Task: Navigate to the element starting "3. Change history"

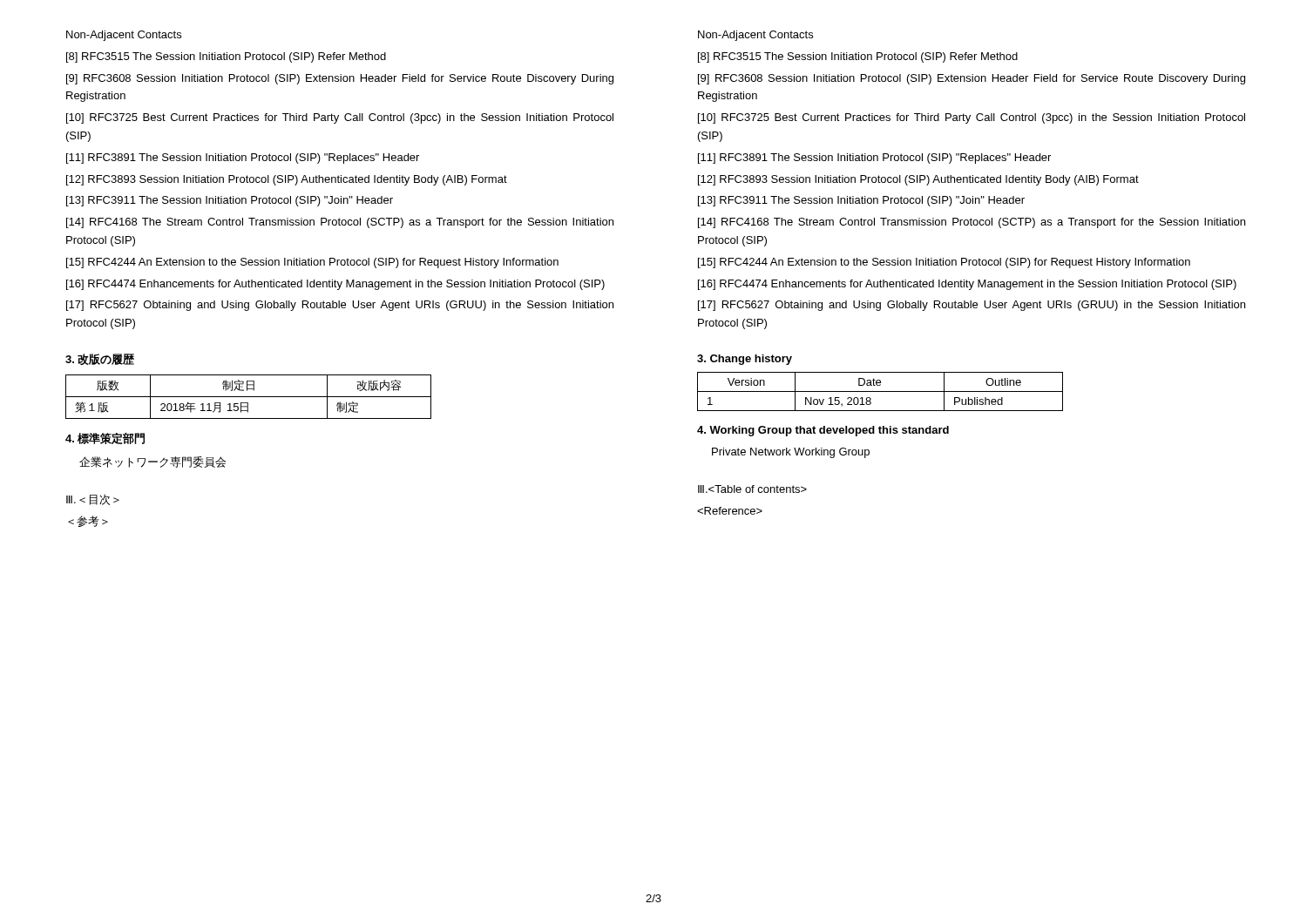Action: 745,358
